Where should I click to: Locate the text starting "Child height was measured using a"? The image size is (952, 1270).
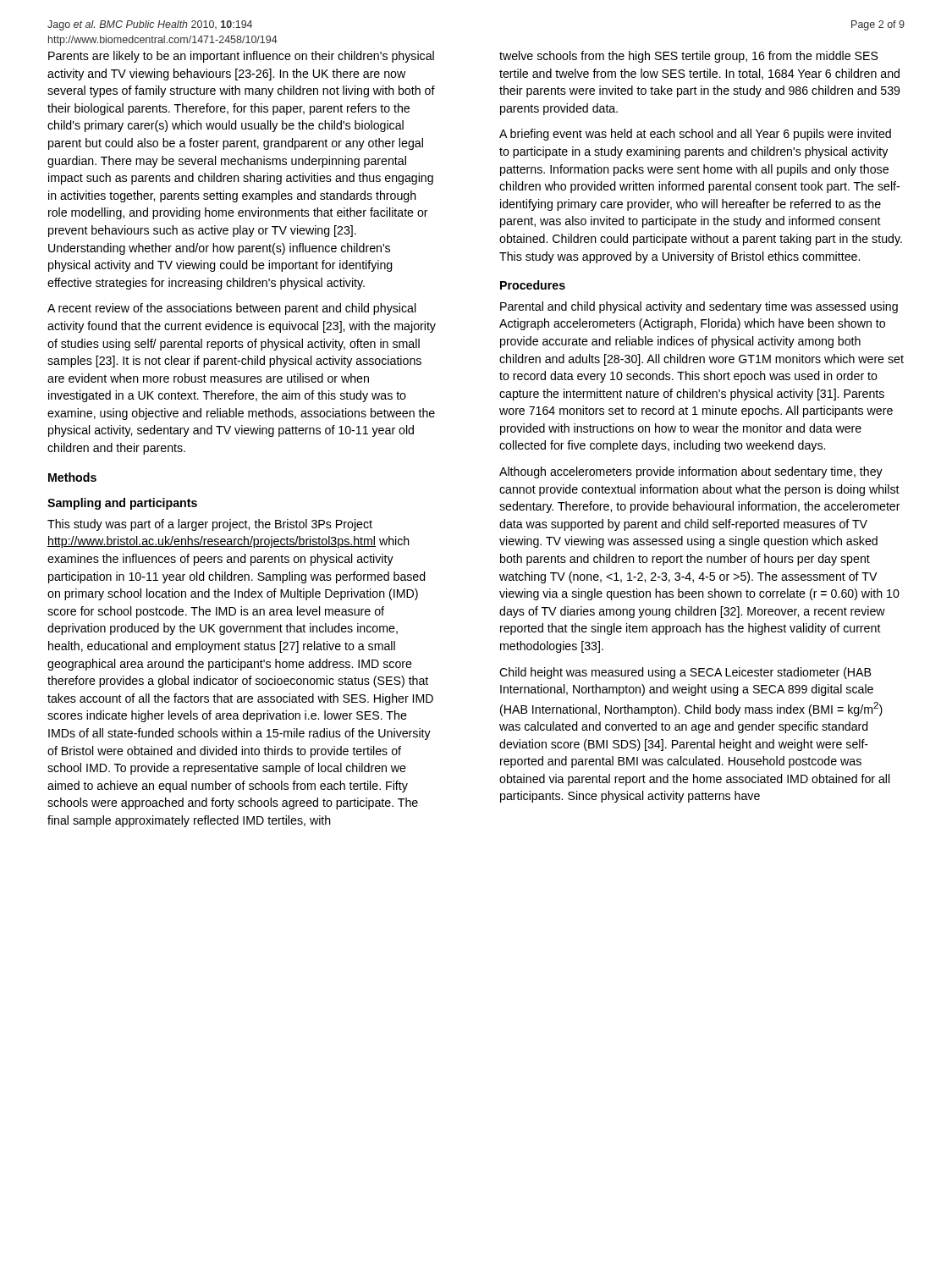coord(702,734)
